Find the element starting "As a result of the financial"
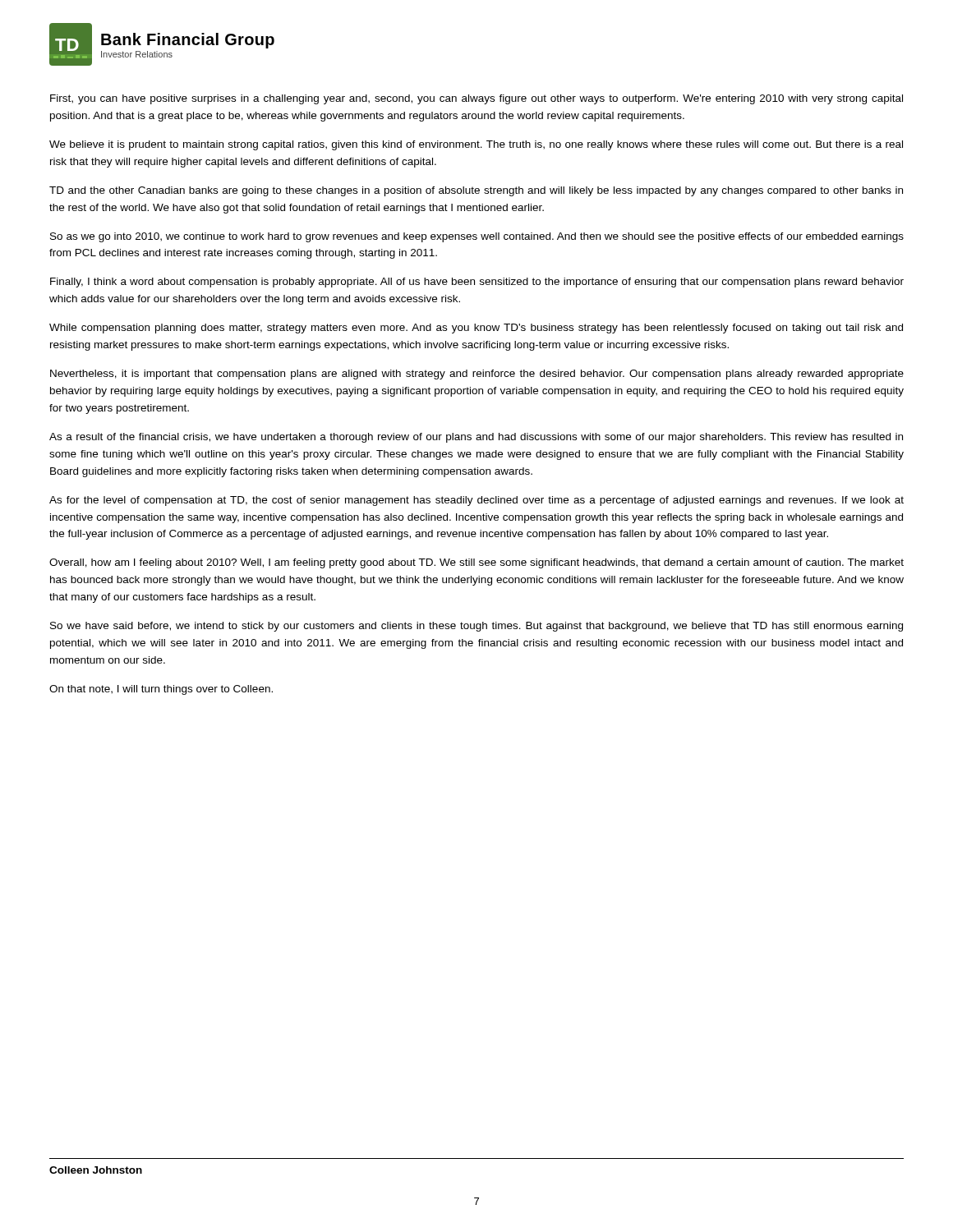This screenshot has height=1232, width=953. coord(476,454)
